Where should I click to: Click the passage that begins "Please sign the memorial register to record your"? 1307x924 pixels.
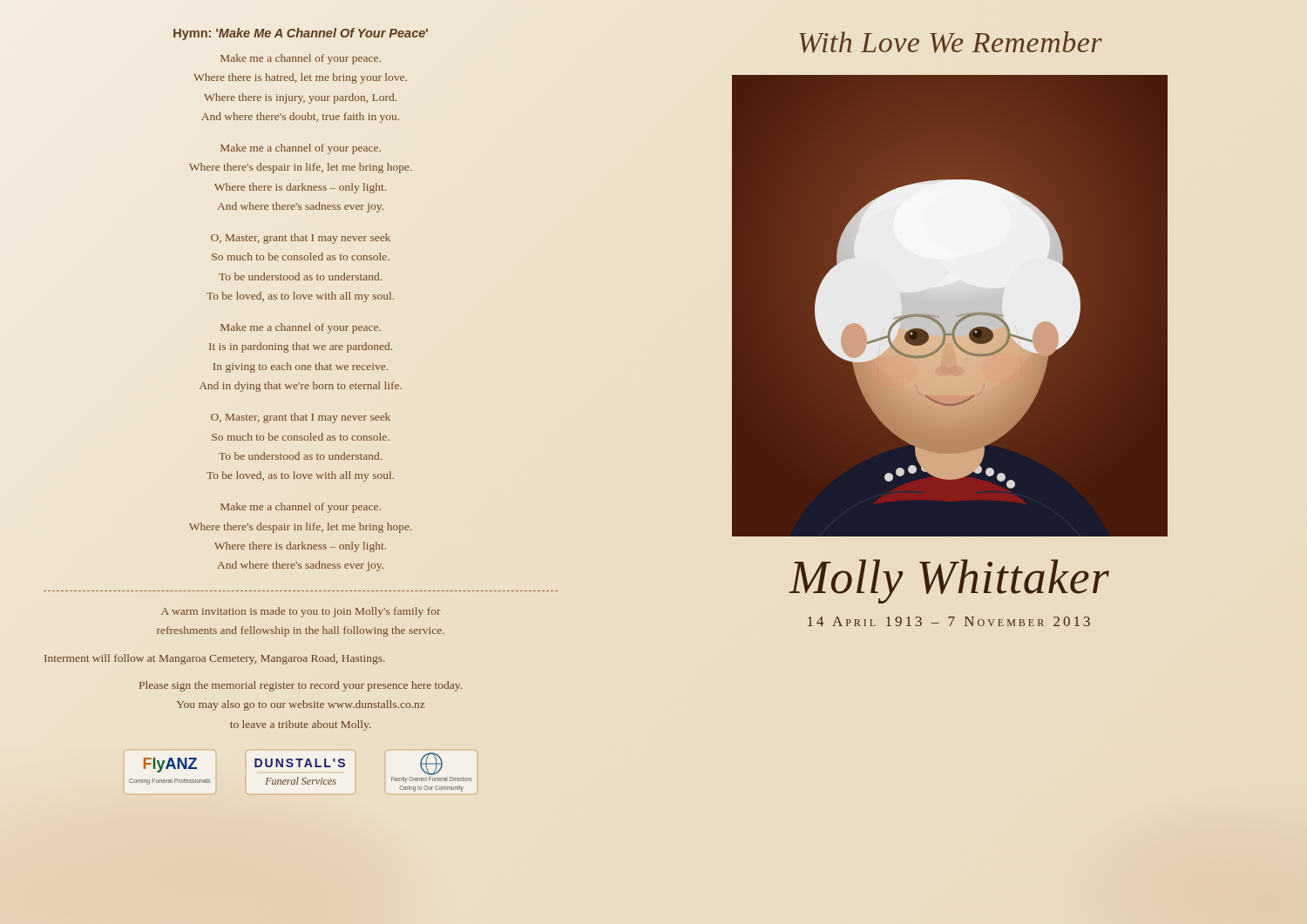(x=301, y=705)
